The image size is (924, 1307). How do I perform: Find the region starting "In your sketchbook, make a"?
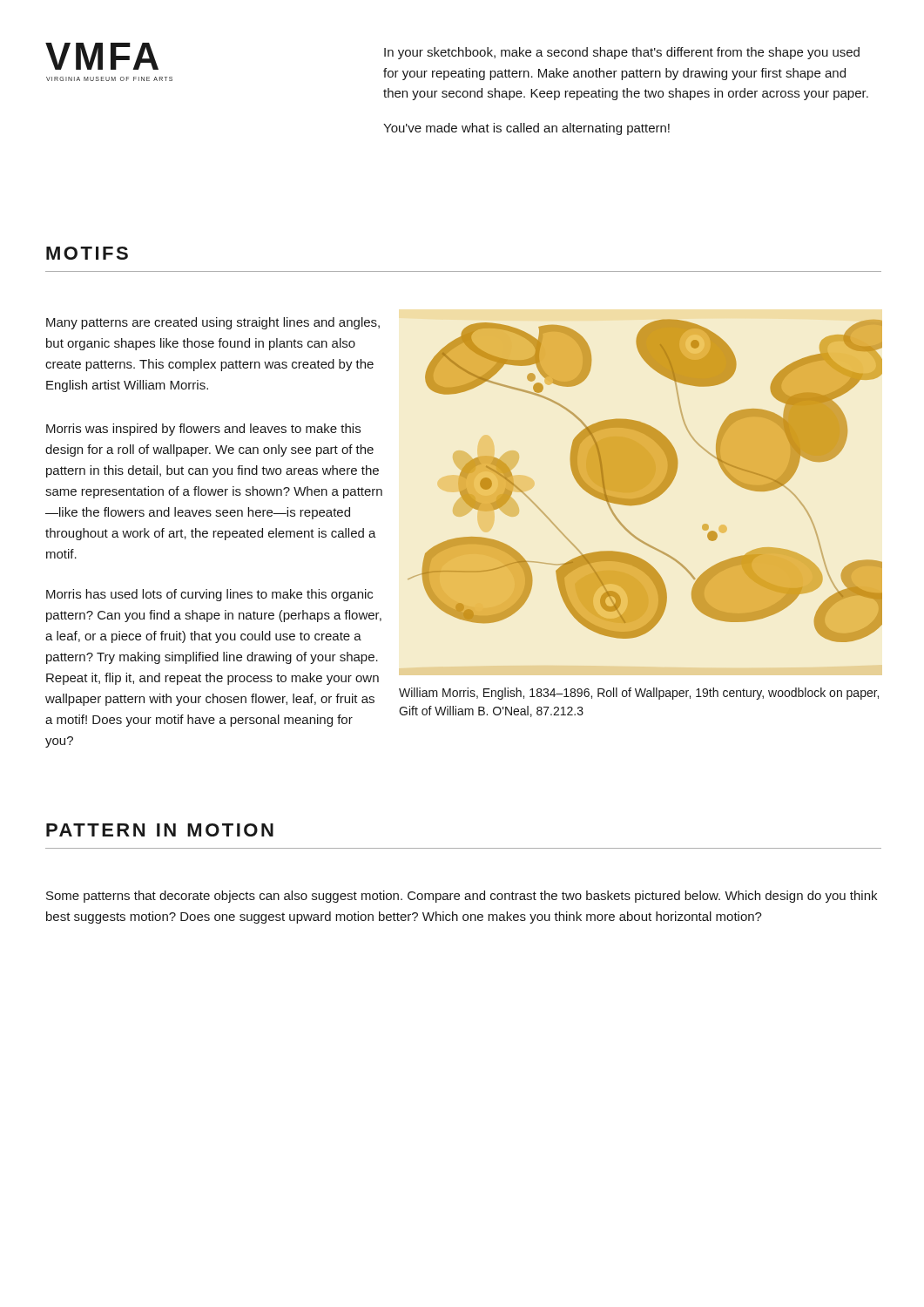(629, 90)
